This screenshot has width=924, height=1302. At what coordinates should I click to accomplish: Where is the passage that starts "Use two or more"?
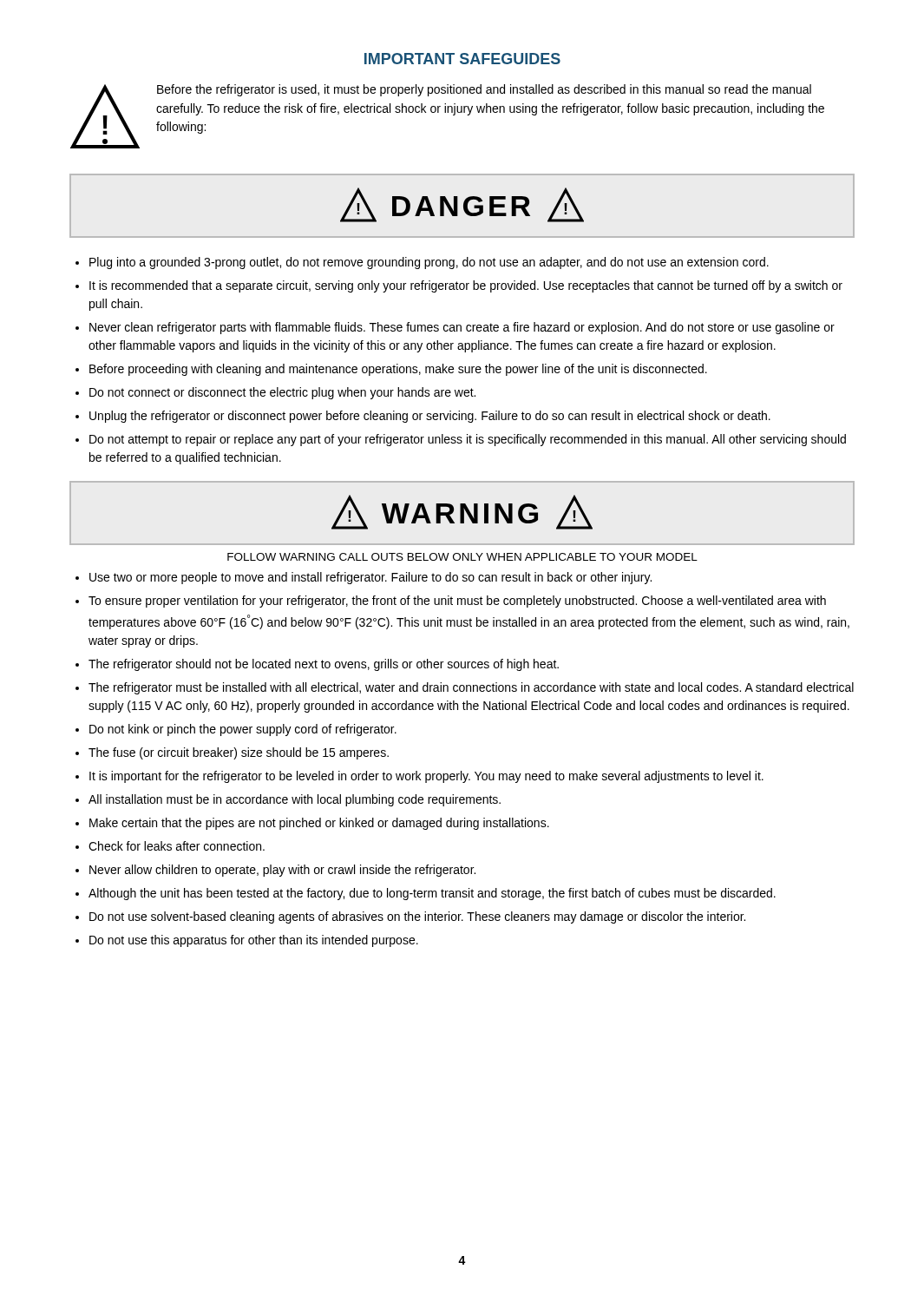371,577
